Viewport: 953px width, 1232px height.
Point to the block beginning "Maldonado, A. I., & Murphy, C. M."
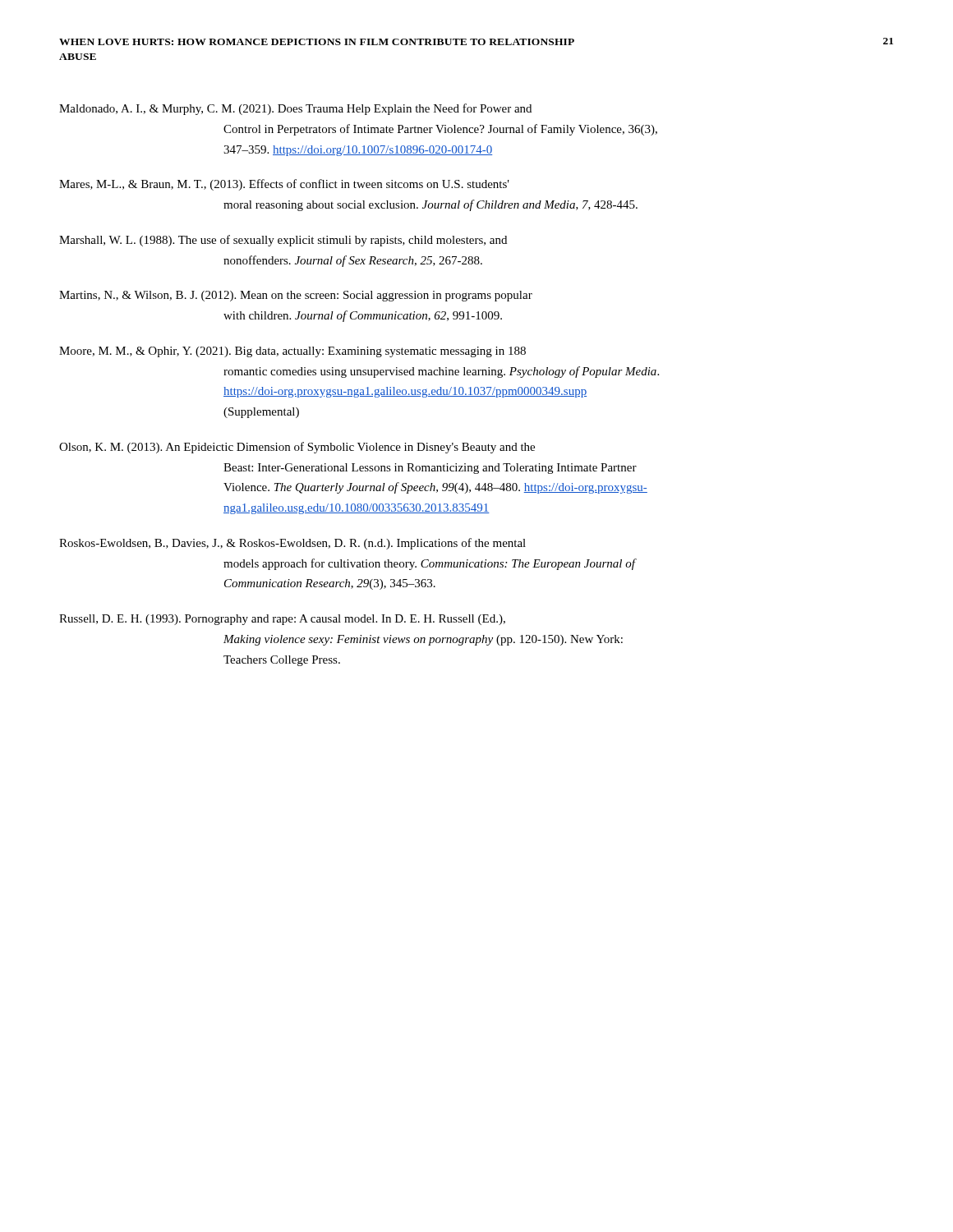click(476, 131)
